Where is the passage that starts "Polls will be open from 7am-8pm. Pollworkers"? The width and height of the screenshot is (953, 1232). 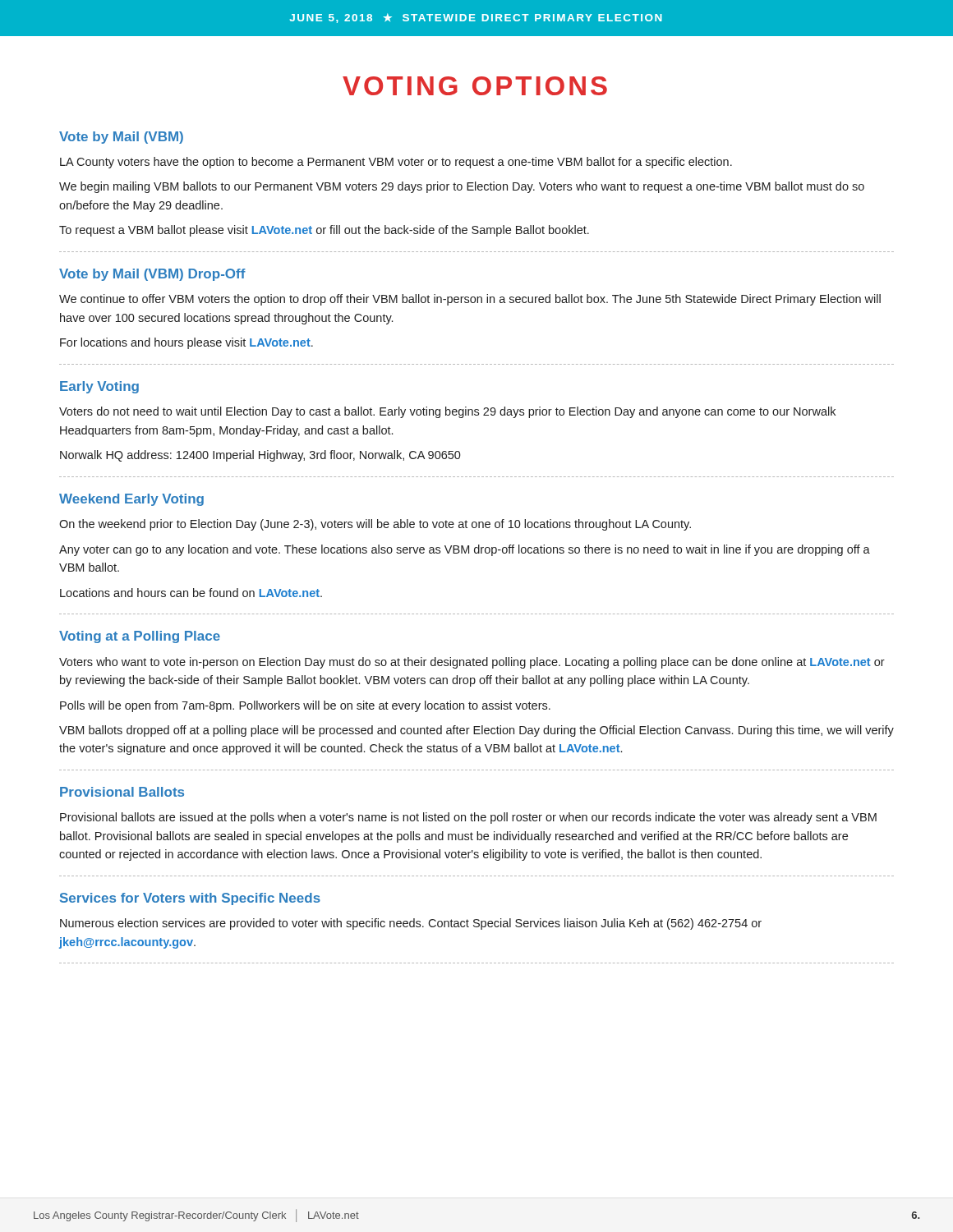305,705
